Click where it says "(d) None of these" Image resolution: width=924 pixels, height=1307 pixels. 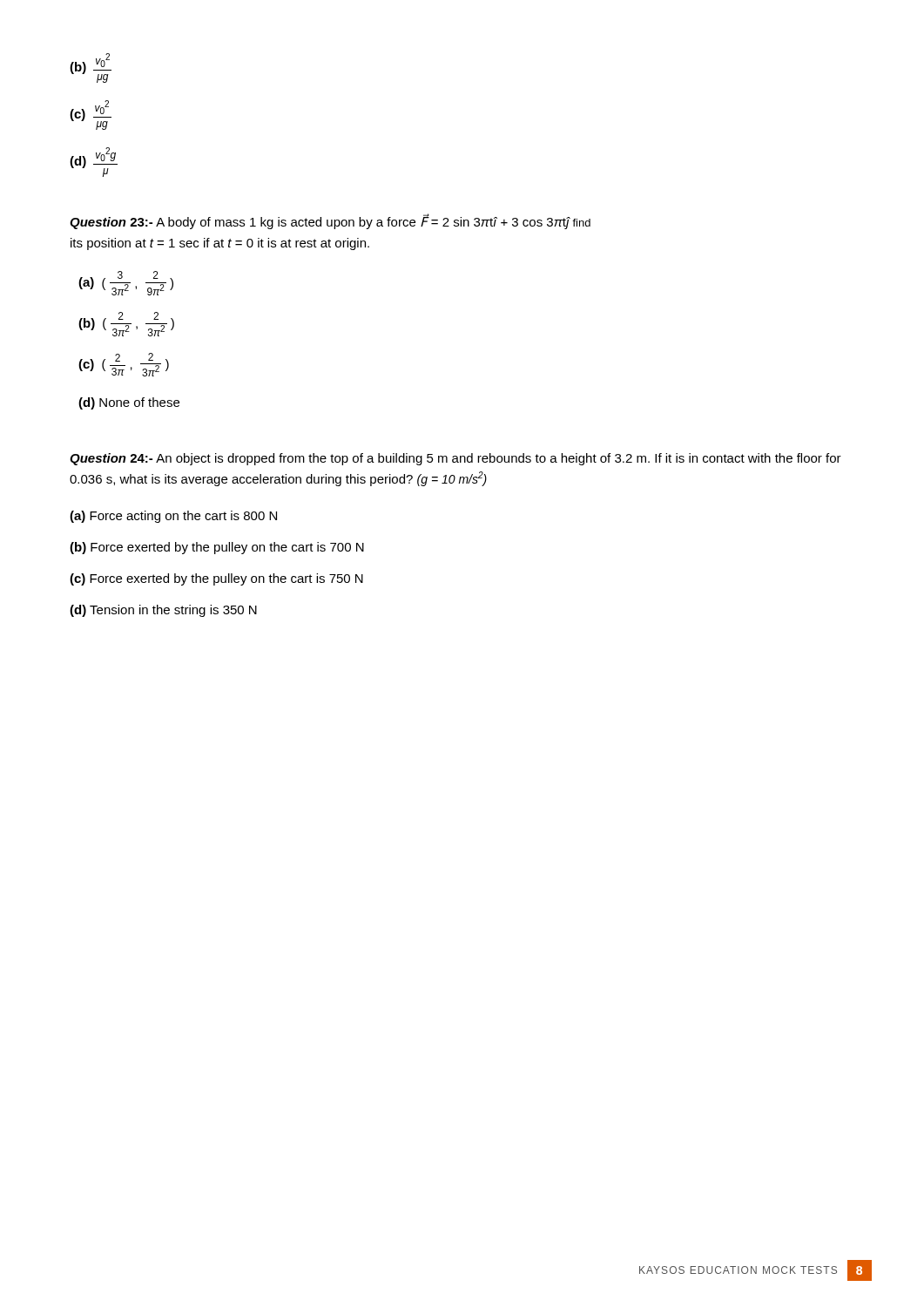(x=129, y=402)
